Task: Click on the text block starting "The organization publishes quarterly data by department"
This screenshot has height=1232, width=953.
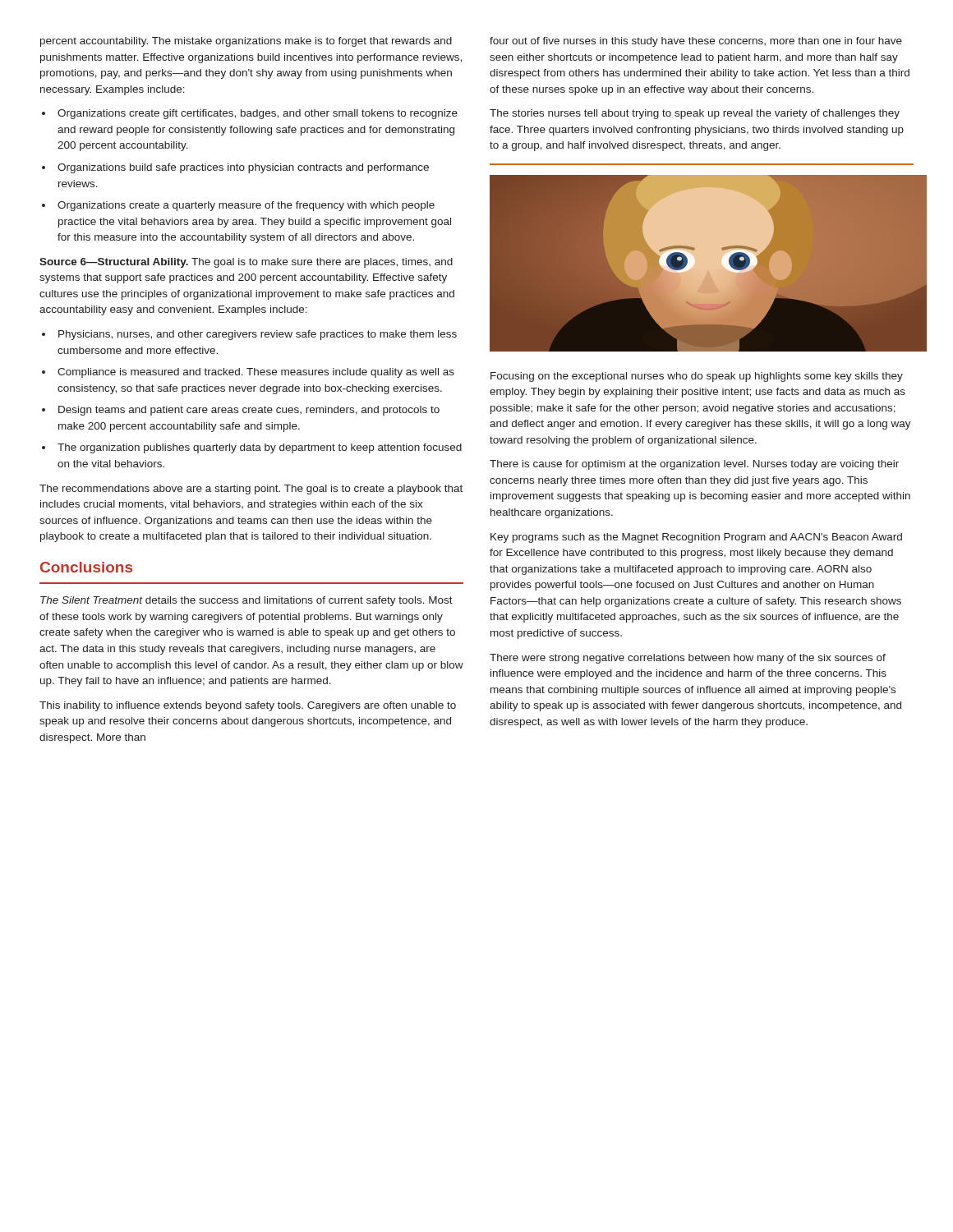Action: [x=260, y=456]
